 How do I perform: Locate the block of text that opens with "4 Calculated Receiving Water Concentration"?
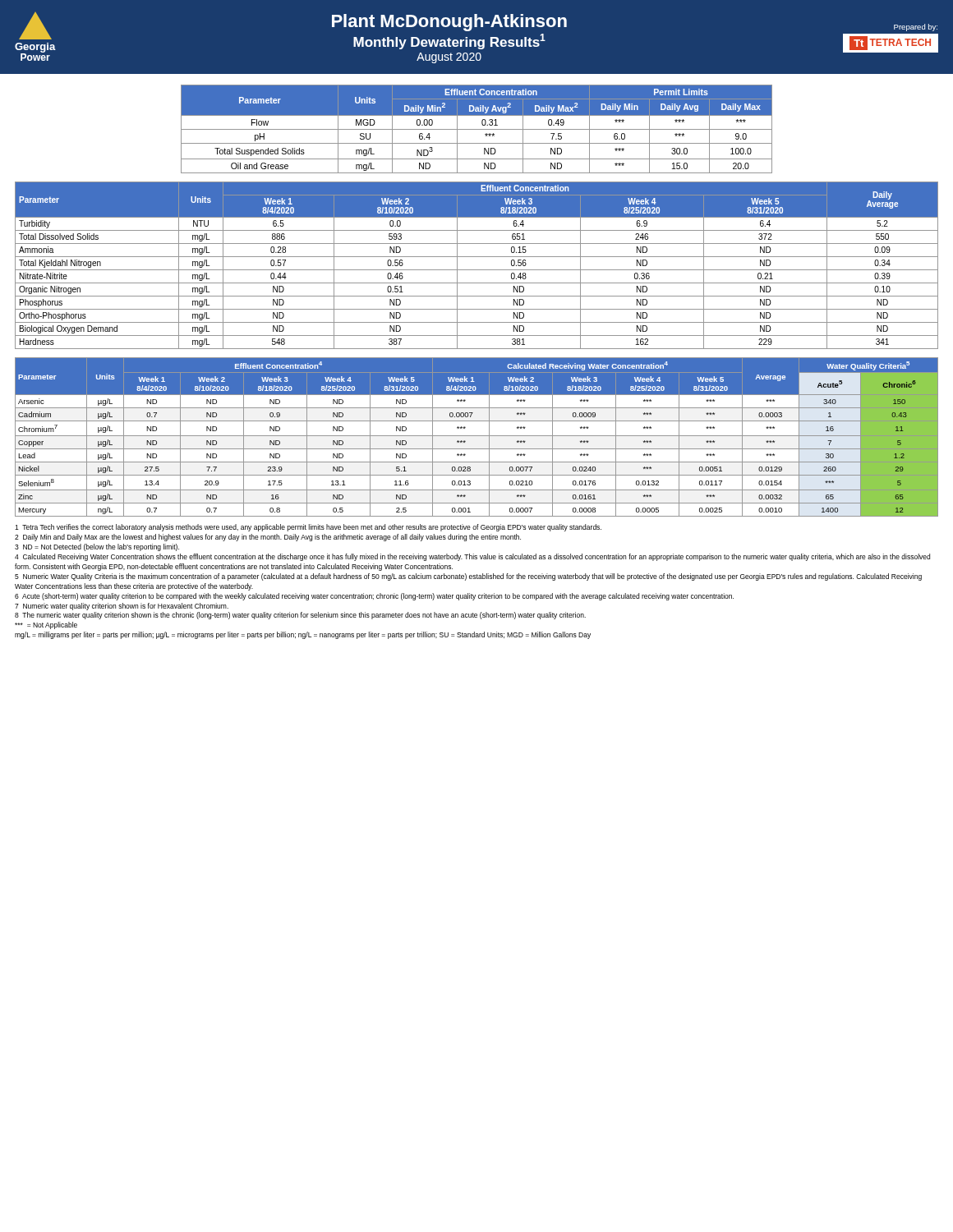476,563
